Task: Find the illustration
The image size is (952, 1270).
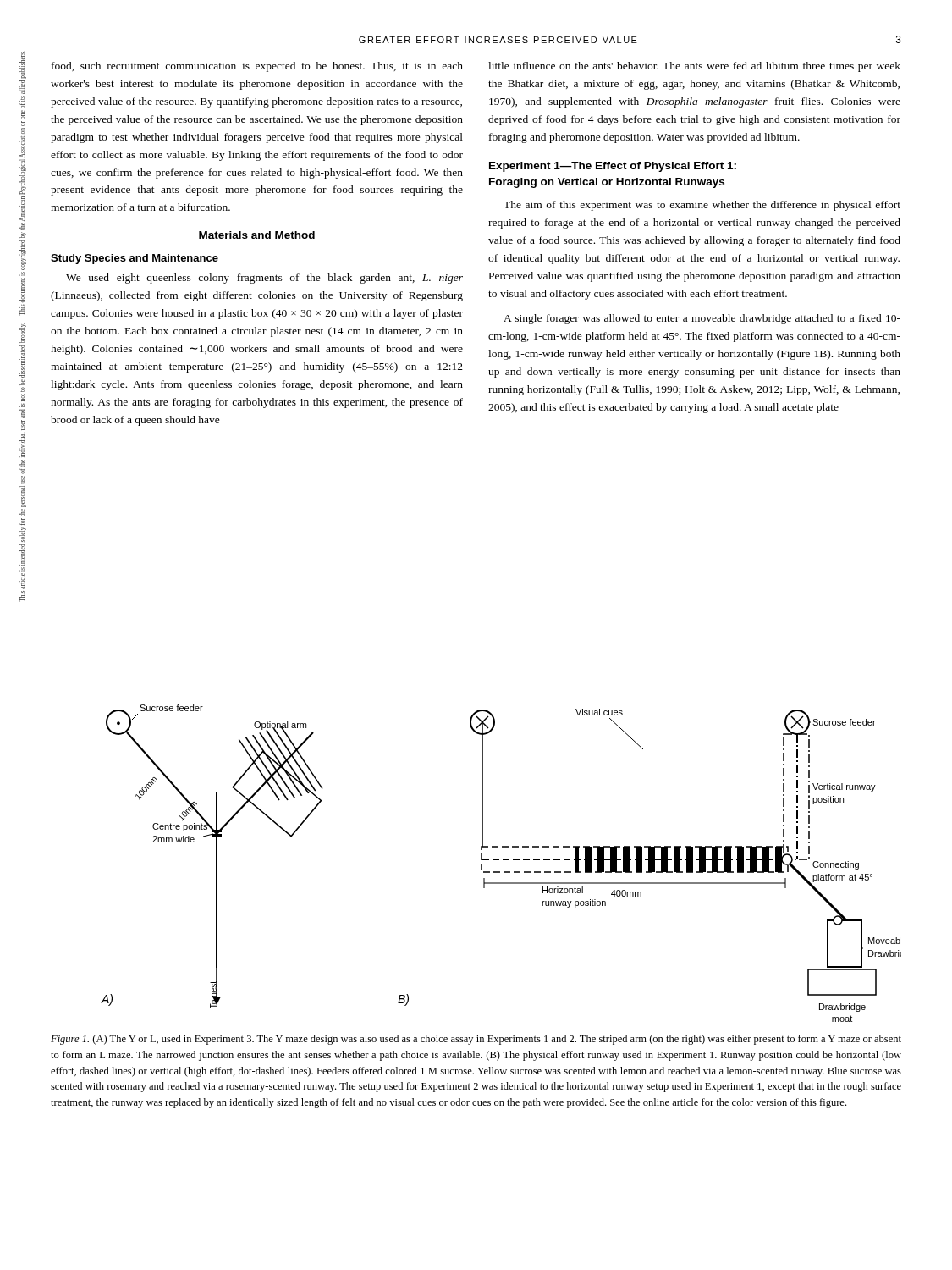Action: [476, 847]
